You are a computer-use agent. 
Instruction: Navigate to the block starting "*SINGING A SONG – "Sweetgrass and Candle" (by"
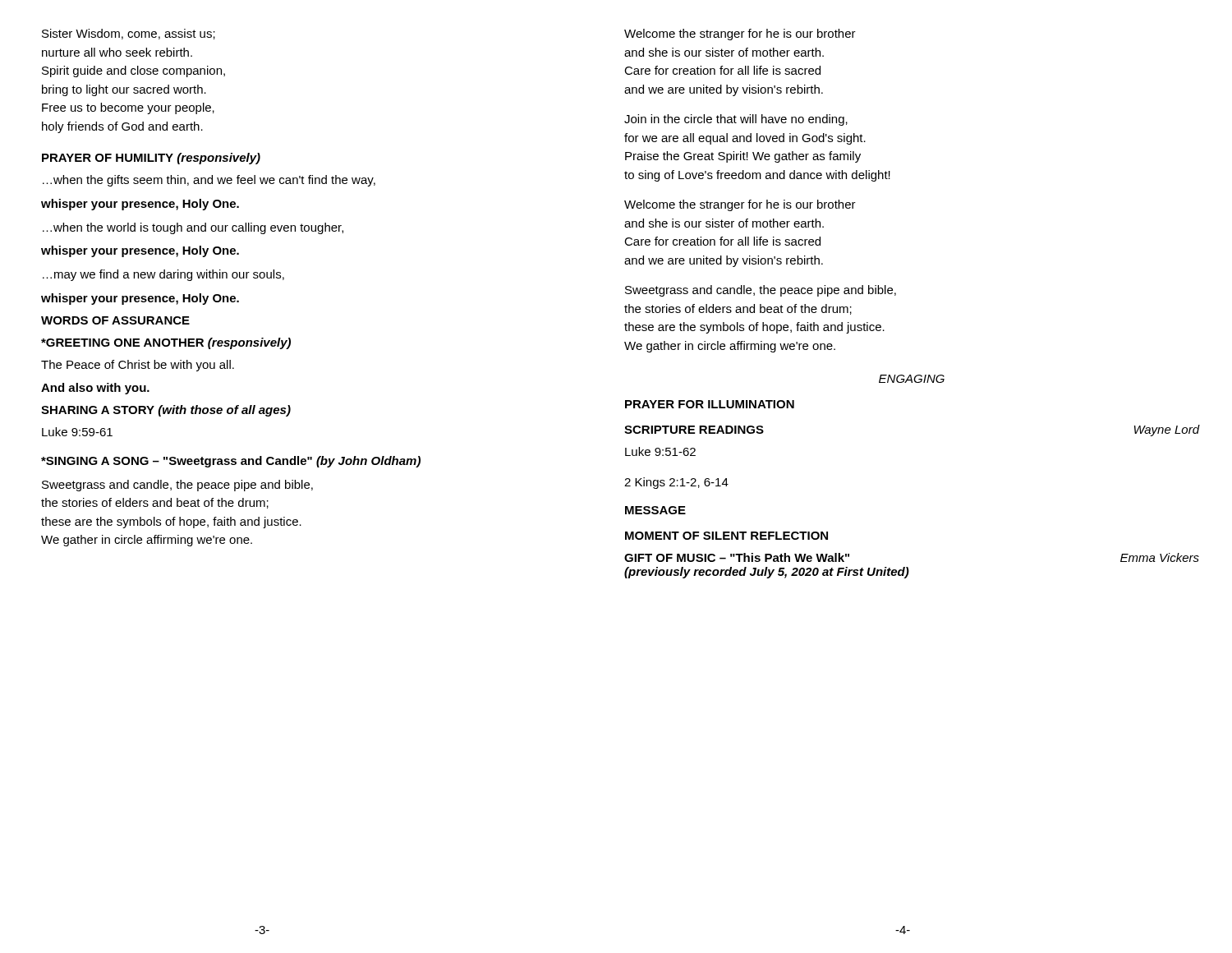pyautogui.click(x=231, y=460)
